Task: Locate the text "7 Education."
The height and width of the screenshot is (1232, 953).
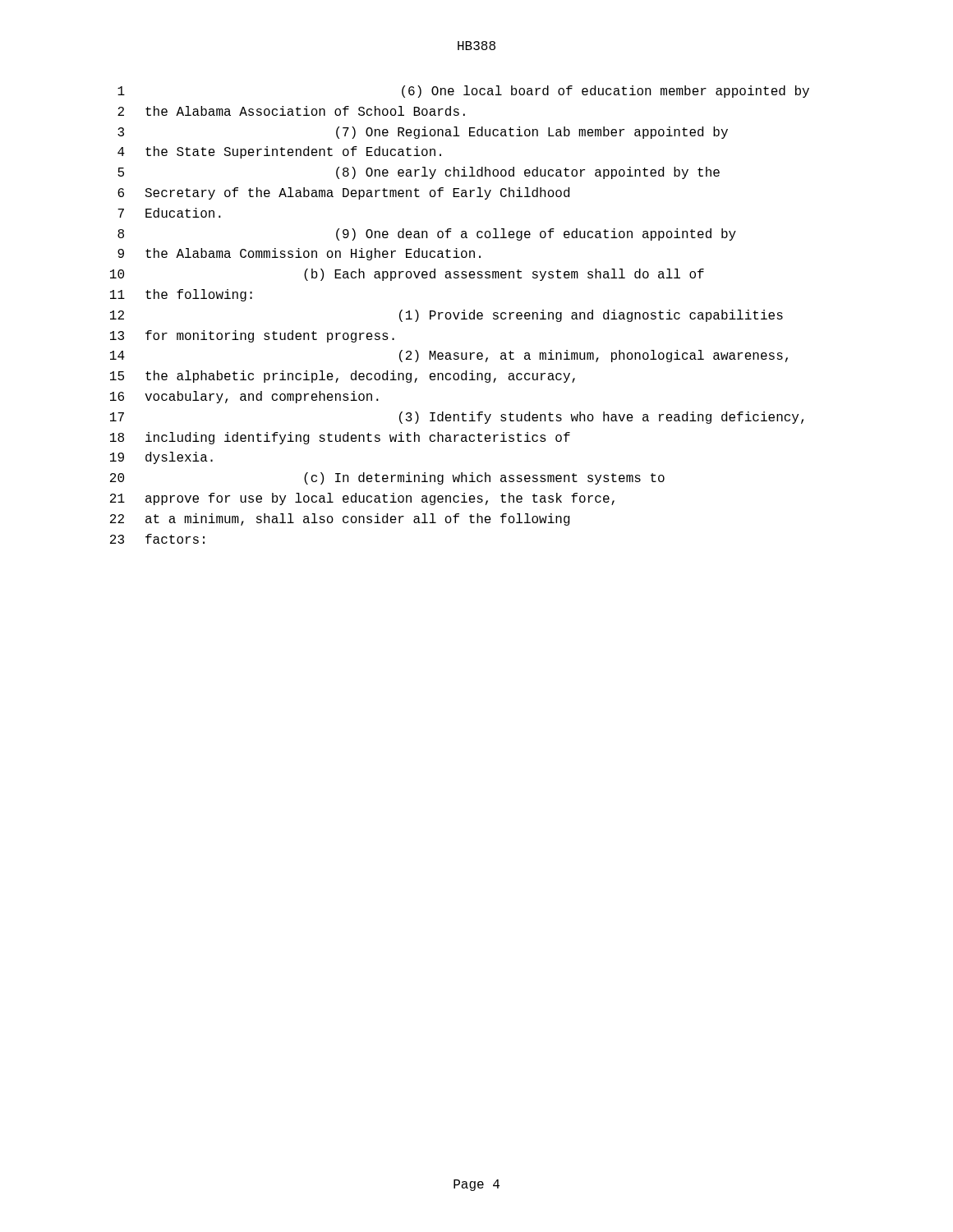Action: 169,213
